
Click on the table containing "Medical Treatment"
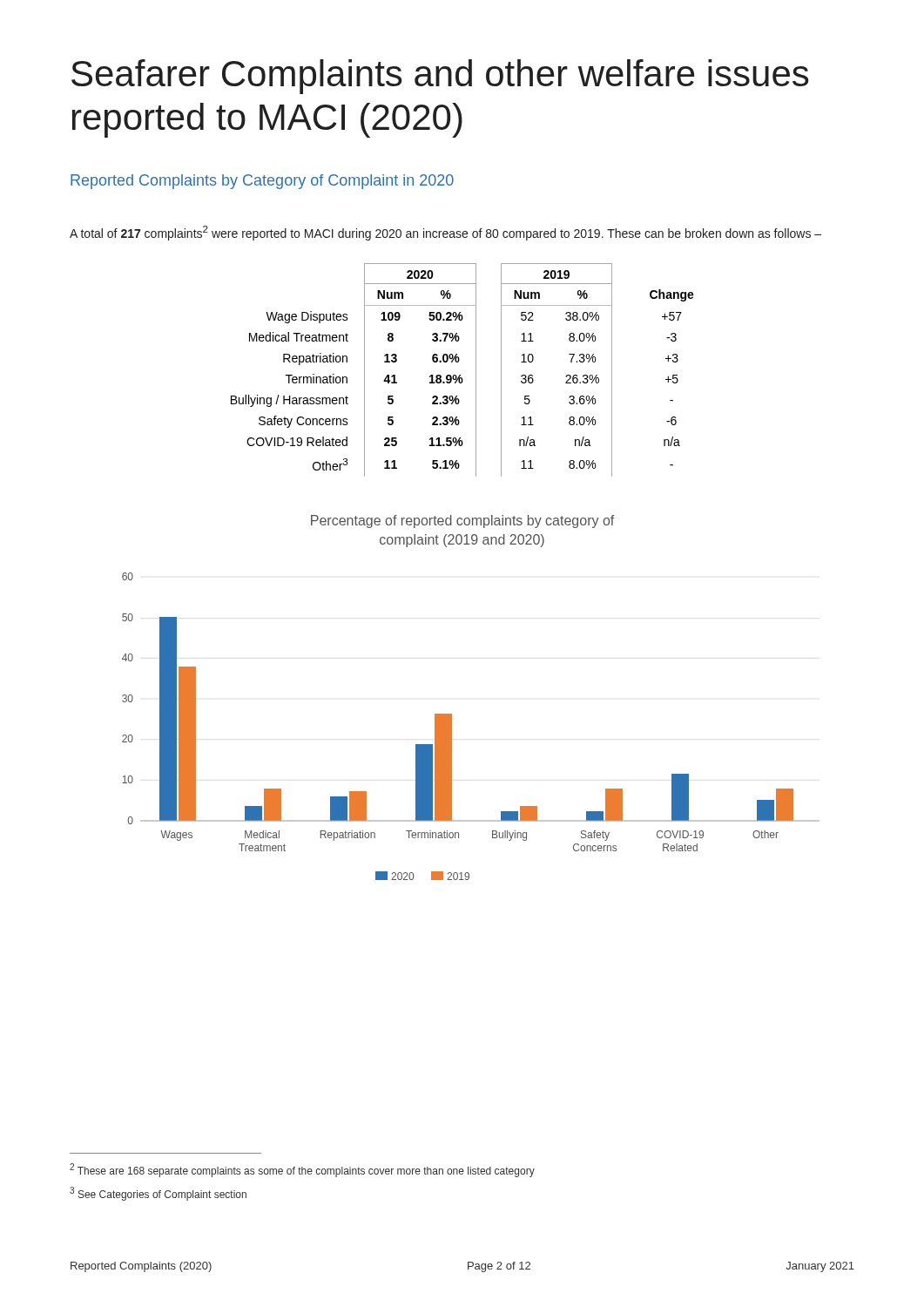pyautogui.click(x=462, y=370)
